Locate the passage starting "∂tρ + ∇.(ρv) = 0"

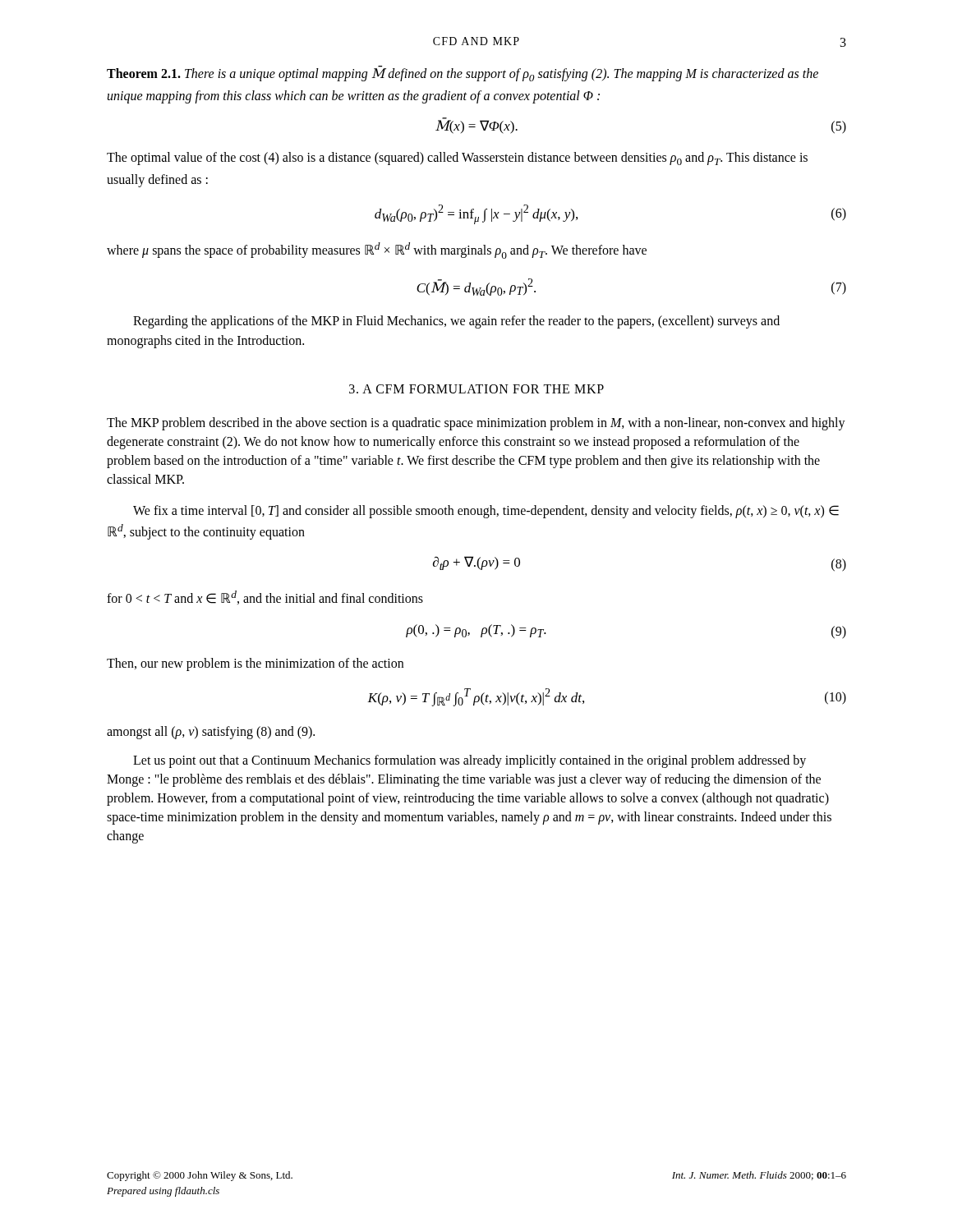click(468, 564)
